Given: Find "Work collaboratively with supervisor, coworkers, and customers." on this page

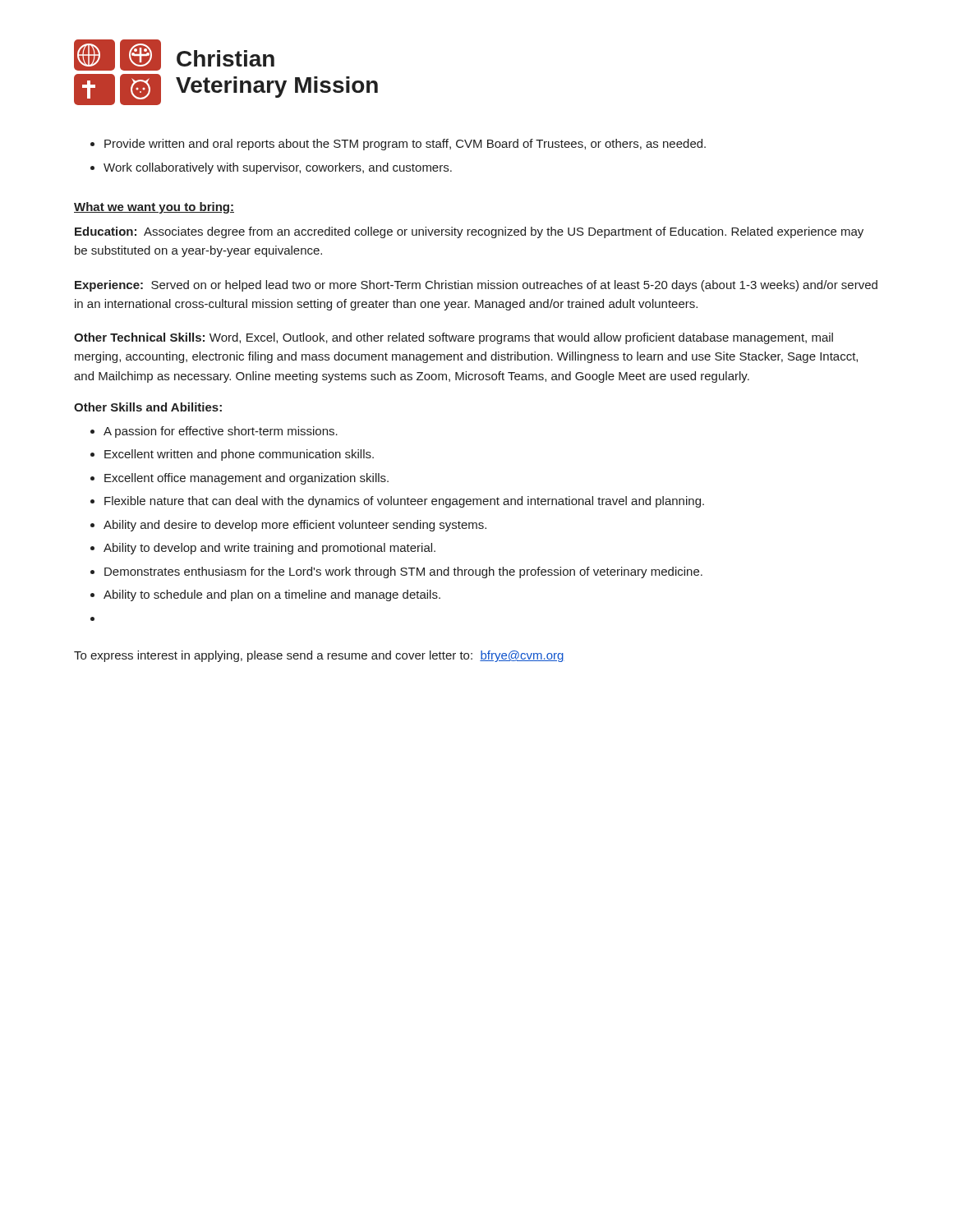Looking at the screenshot, I should click(x=278, y=168).
